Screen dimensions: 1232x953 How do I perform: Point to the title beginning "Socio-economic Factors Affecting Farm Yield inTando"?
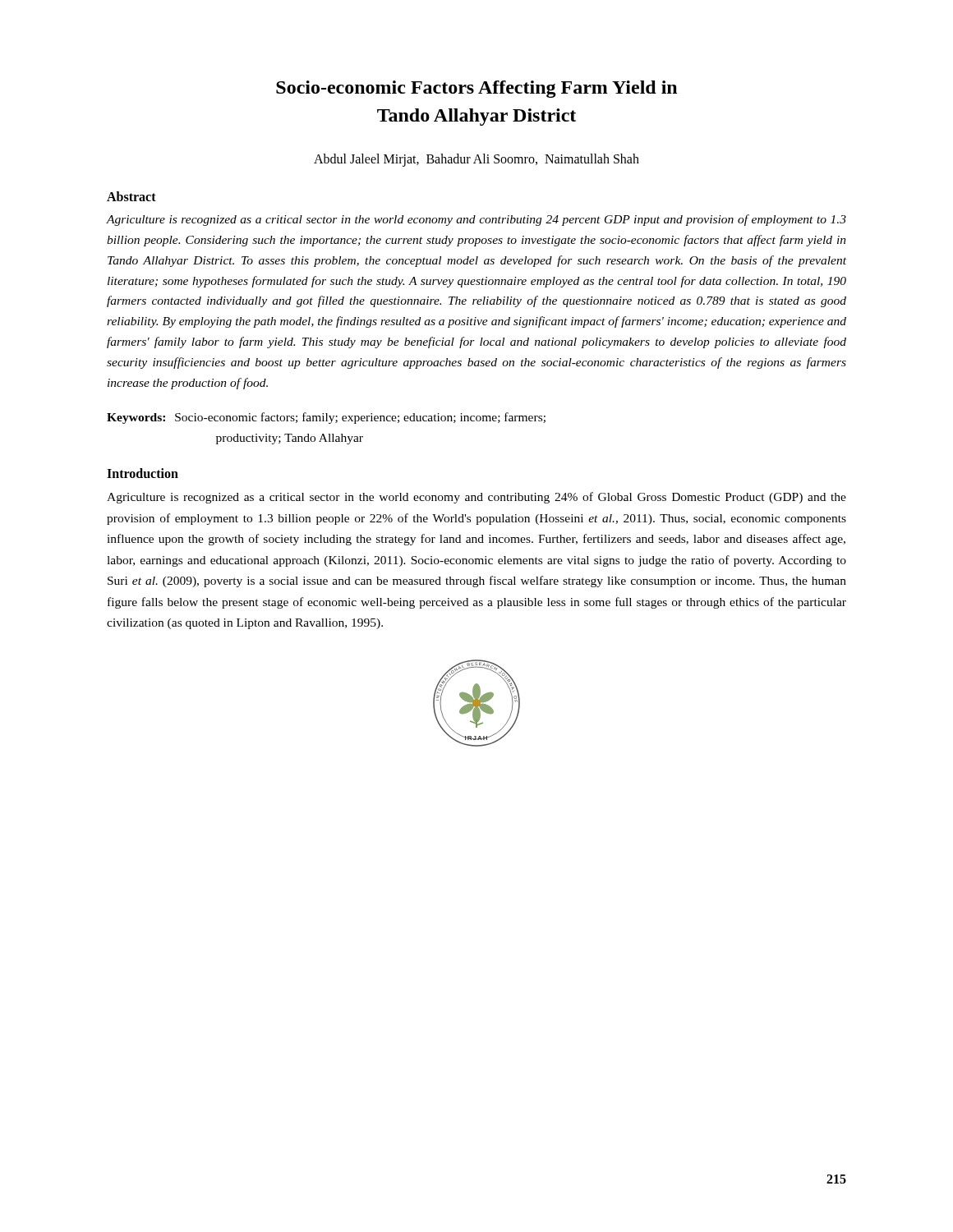[x=476, y=102]
